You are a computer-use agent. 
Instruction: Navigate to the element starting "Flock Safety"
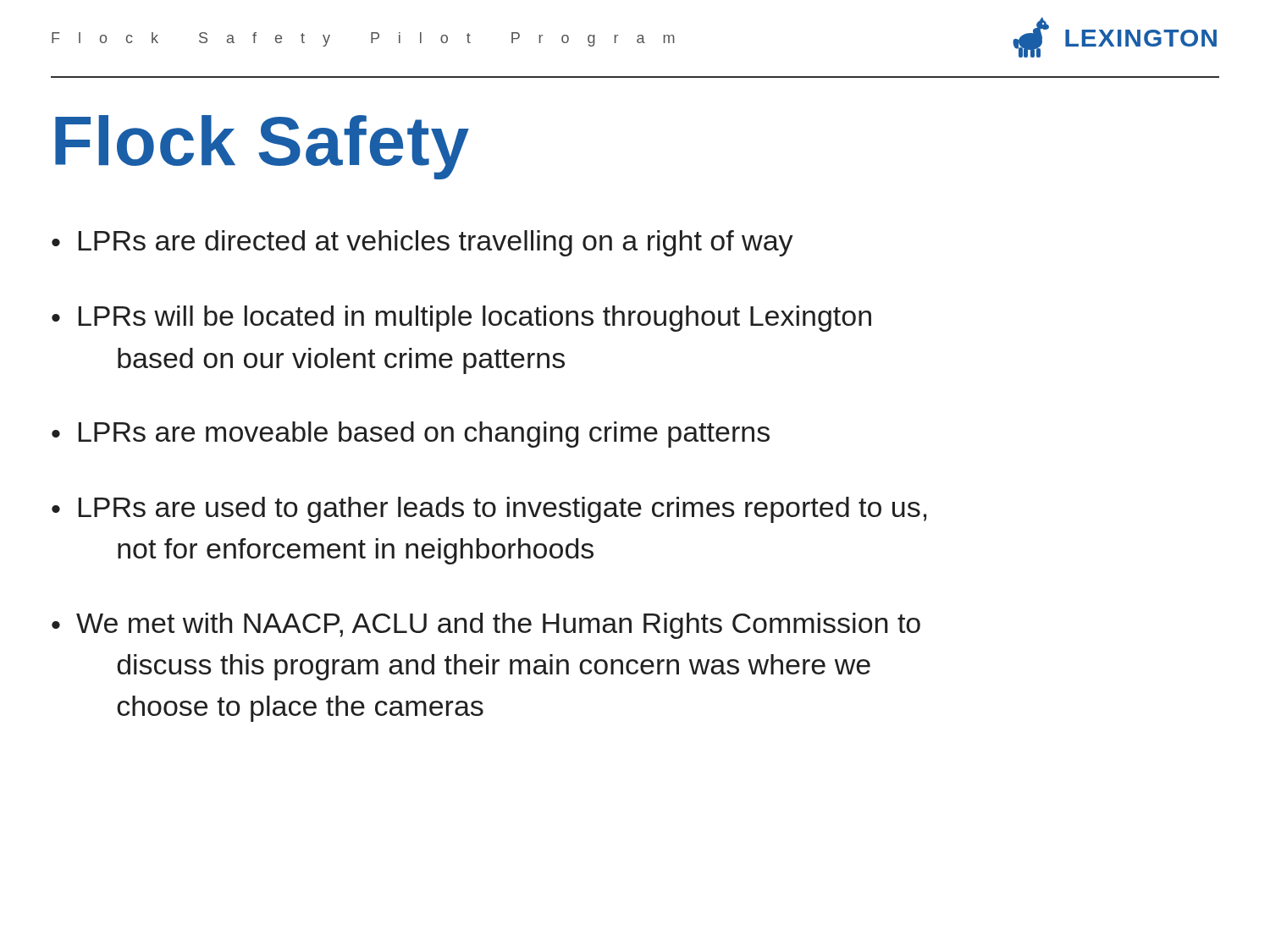tap(260, 141)
